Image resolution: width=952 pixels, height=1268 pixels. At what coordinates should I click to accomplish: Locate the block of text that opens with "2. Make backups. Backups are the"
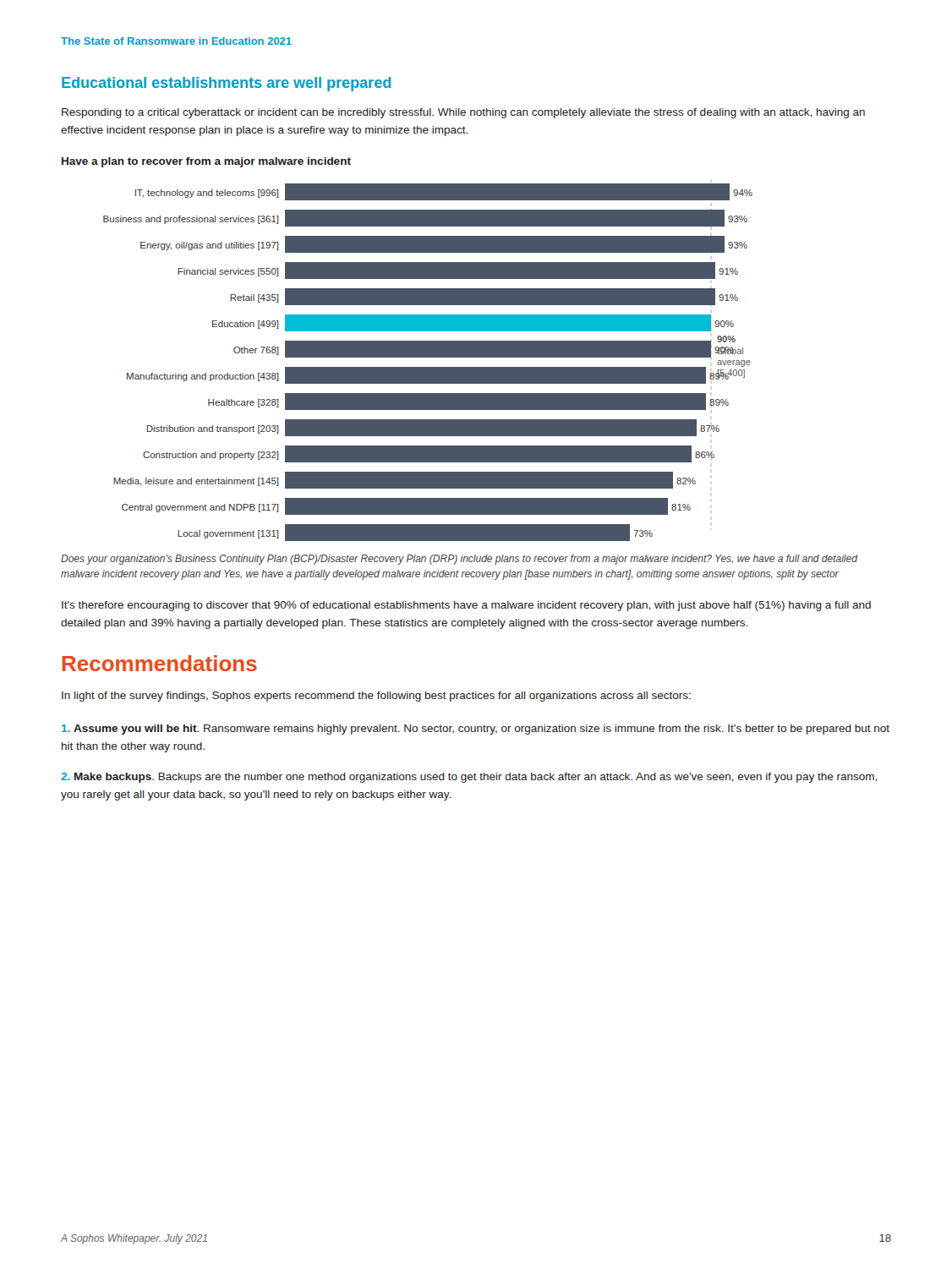[469, 786]
